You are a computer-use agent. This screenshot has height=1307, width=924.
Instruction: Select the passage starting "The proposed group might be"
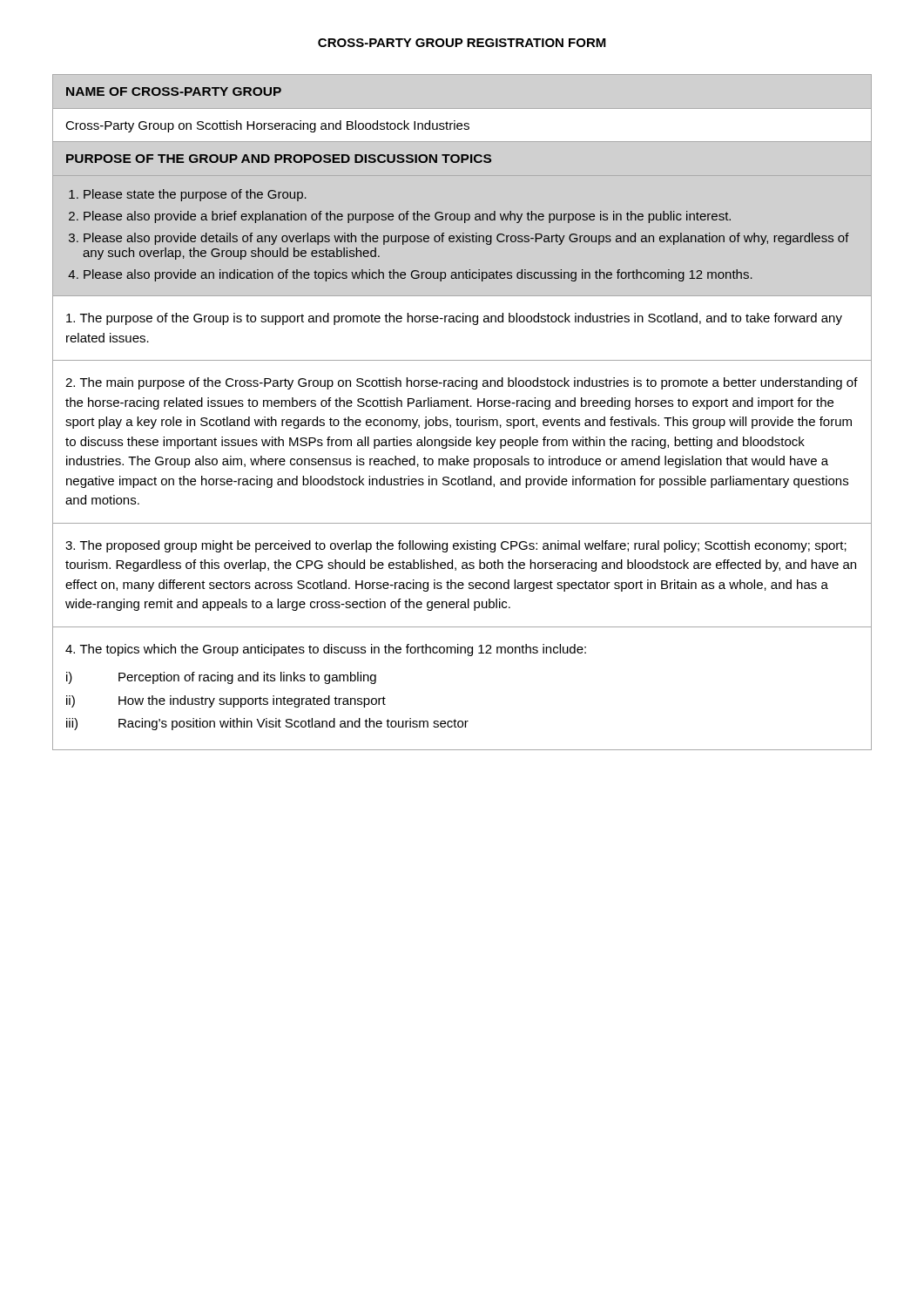tap(461, 574)
